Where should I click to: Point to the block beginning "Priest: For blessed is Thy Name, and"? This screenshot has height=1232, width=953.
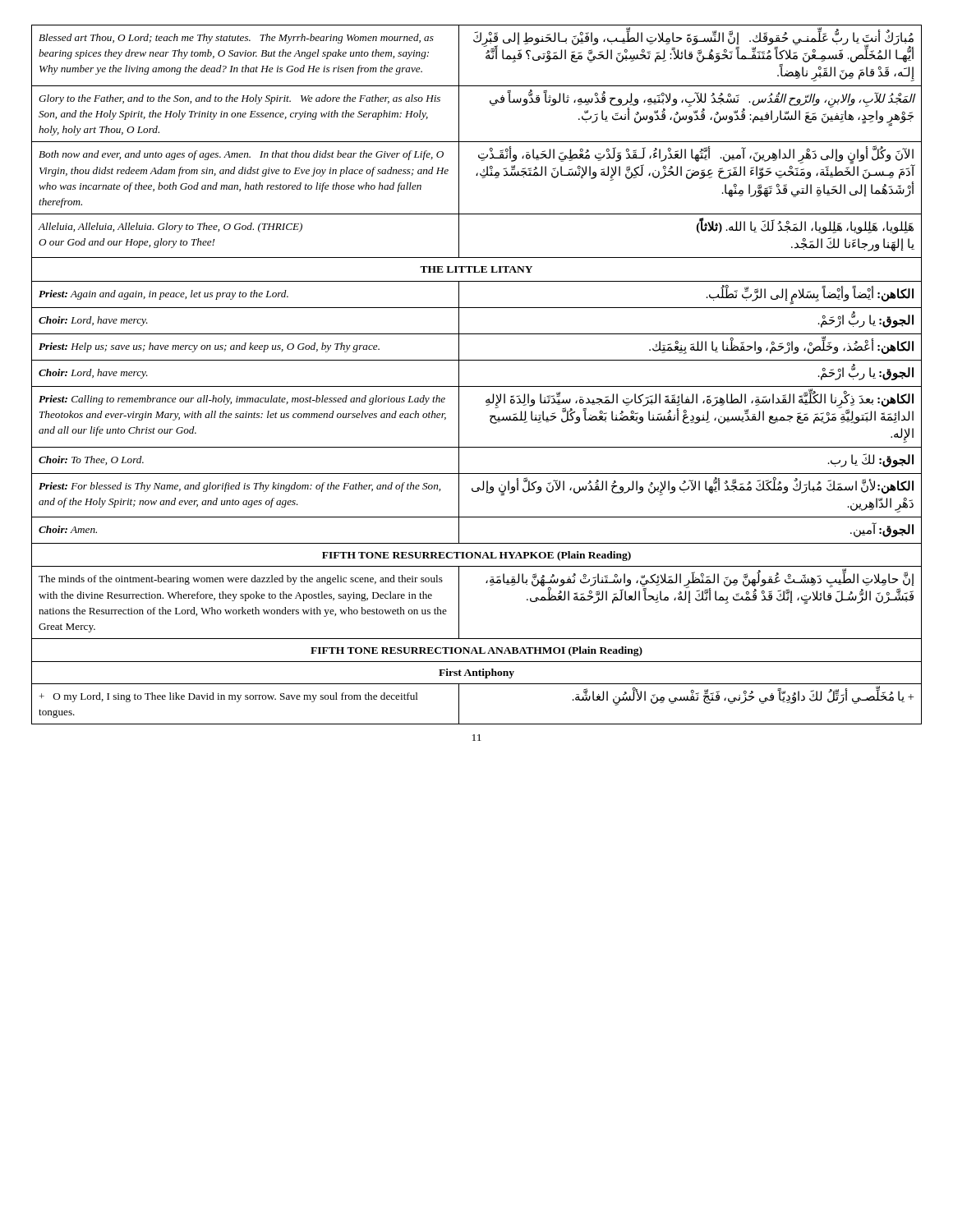pyautogui.click(x=240, y=493)
